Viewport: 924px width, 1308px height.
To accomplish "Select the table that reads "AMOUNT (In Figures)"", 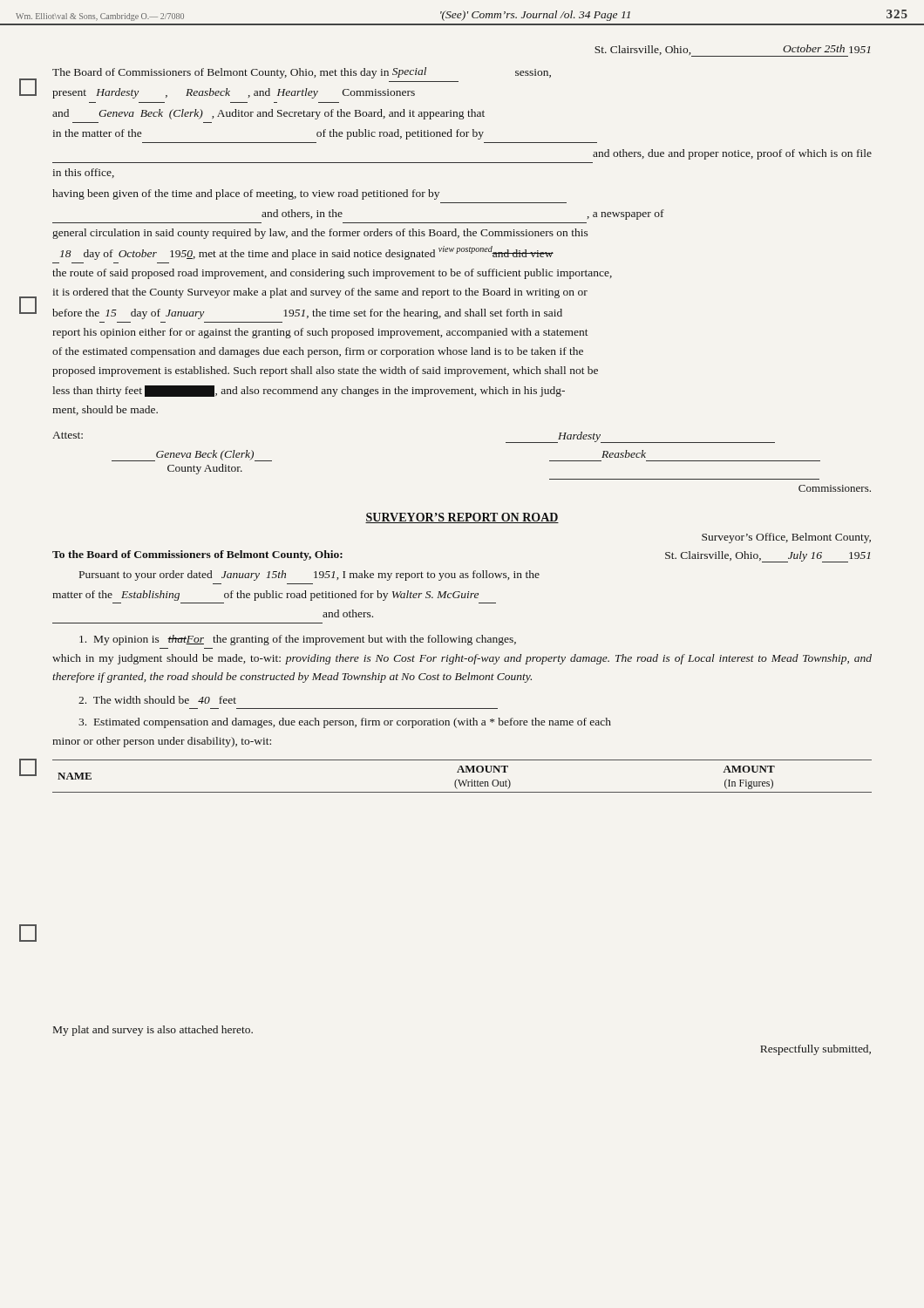I will point(462,799).
